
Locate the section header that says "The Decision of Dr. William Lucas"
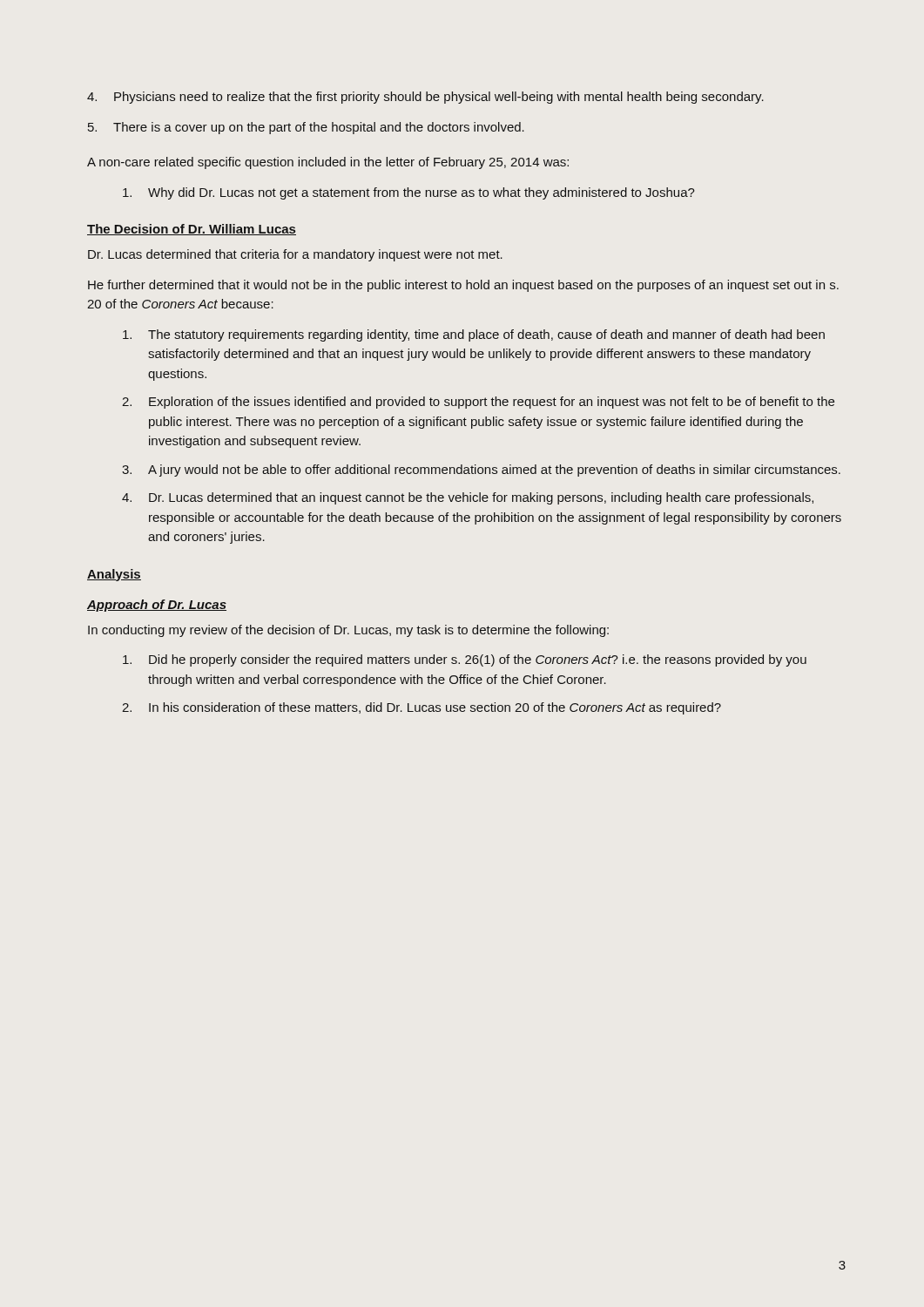point(192,229)
